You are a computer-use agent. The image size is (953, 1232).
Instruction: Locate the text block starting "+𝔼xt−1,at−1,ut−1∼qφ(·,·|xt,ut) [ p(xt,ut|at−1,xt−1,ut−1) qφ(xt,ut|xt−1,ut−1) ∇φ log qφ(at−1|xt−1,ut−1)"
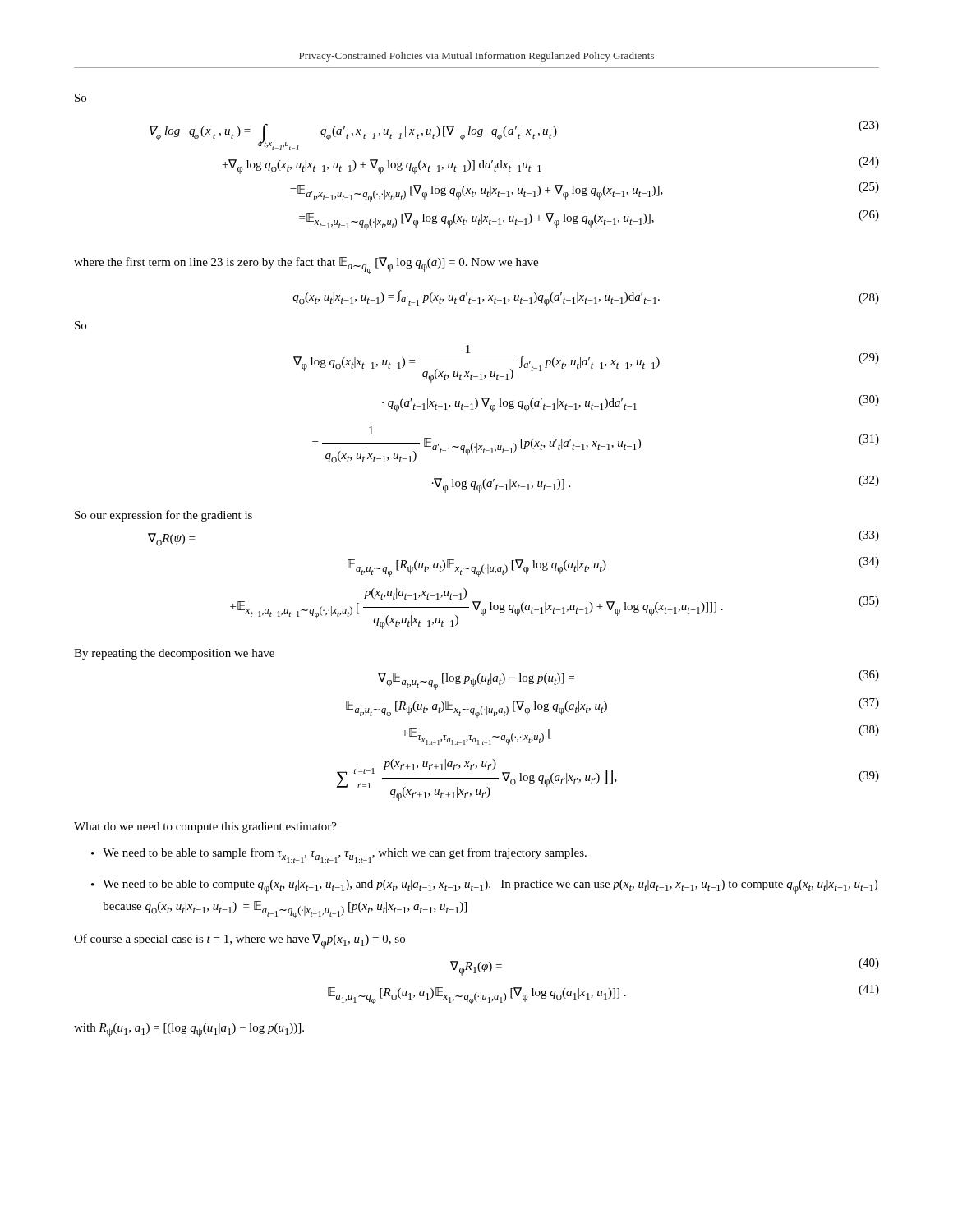(501, 607)
